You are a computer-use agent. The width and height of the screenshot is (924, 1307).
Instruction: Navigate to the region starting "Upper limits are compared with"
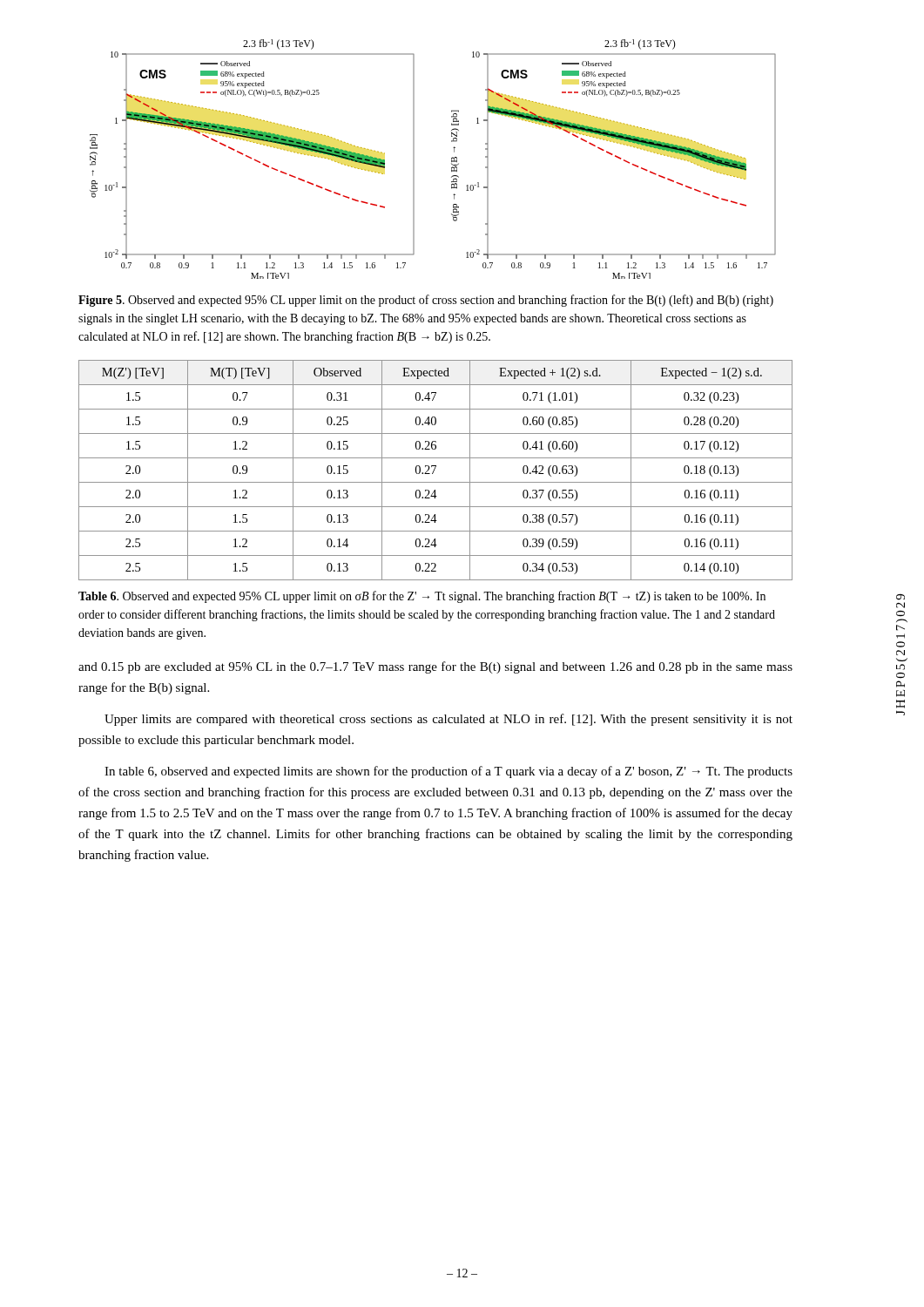(435, 729)
